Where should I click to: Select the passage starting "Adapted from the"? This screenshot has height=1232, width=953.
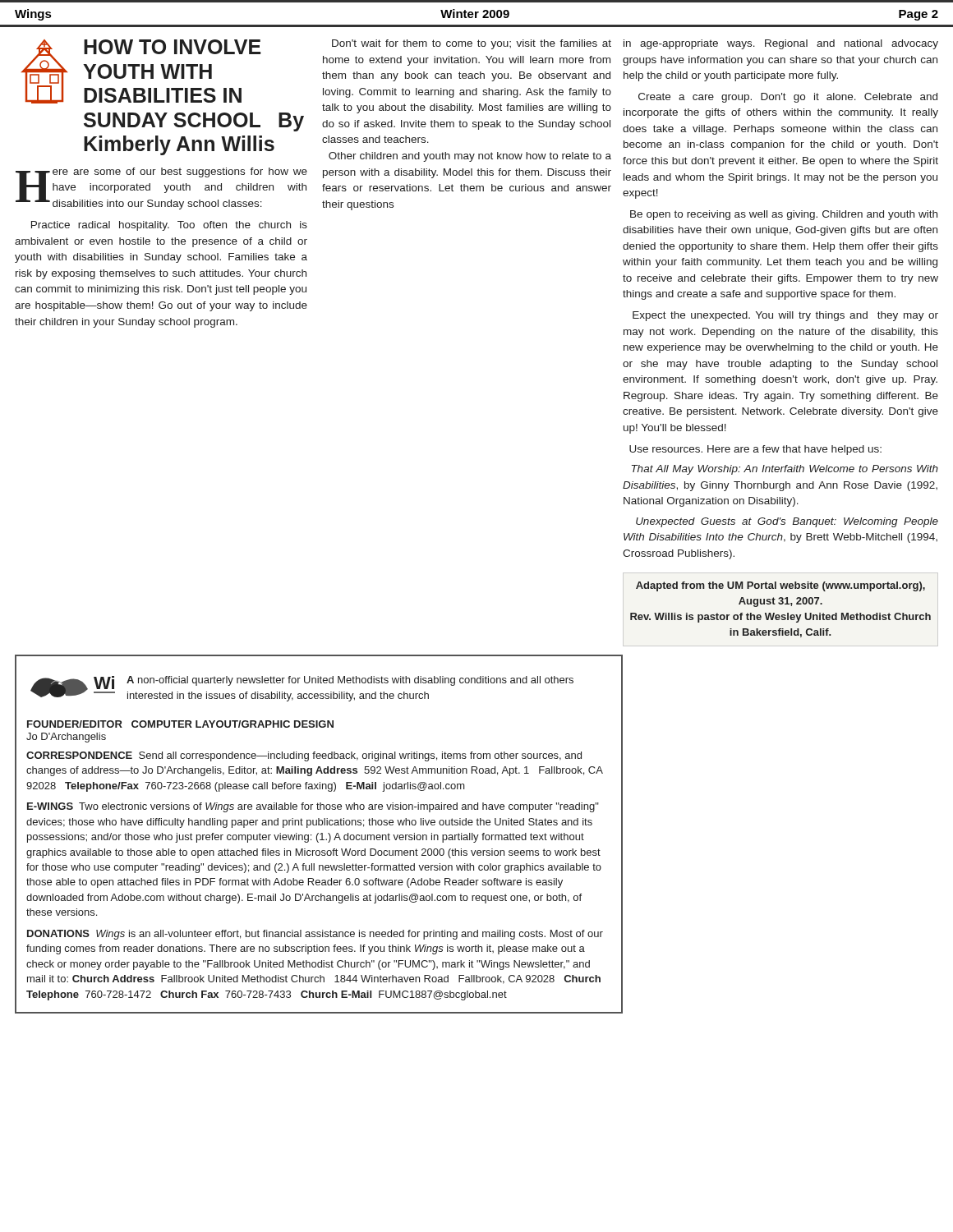click(780, 609)
